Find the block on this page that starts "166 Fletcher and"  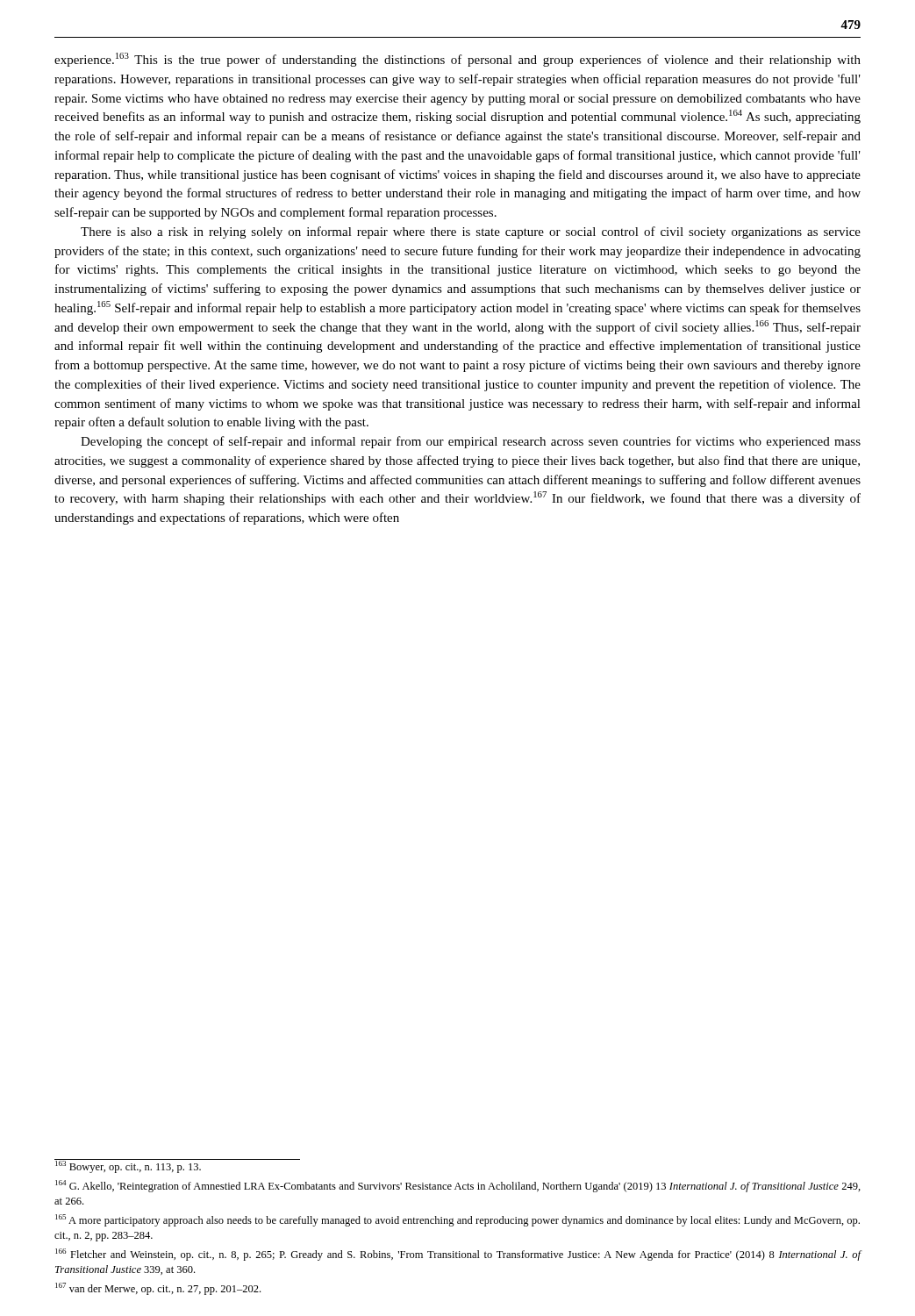(458, 1261)
